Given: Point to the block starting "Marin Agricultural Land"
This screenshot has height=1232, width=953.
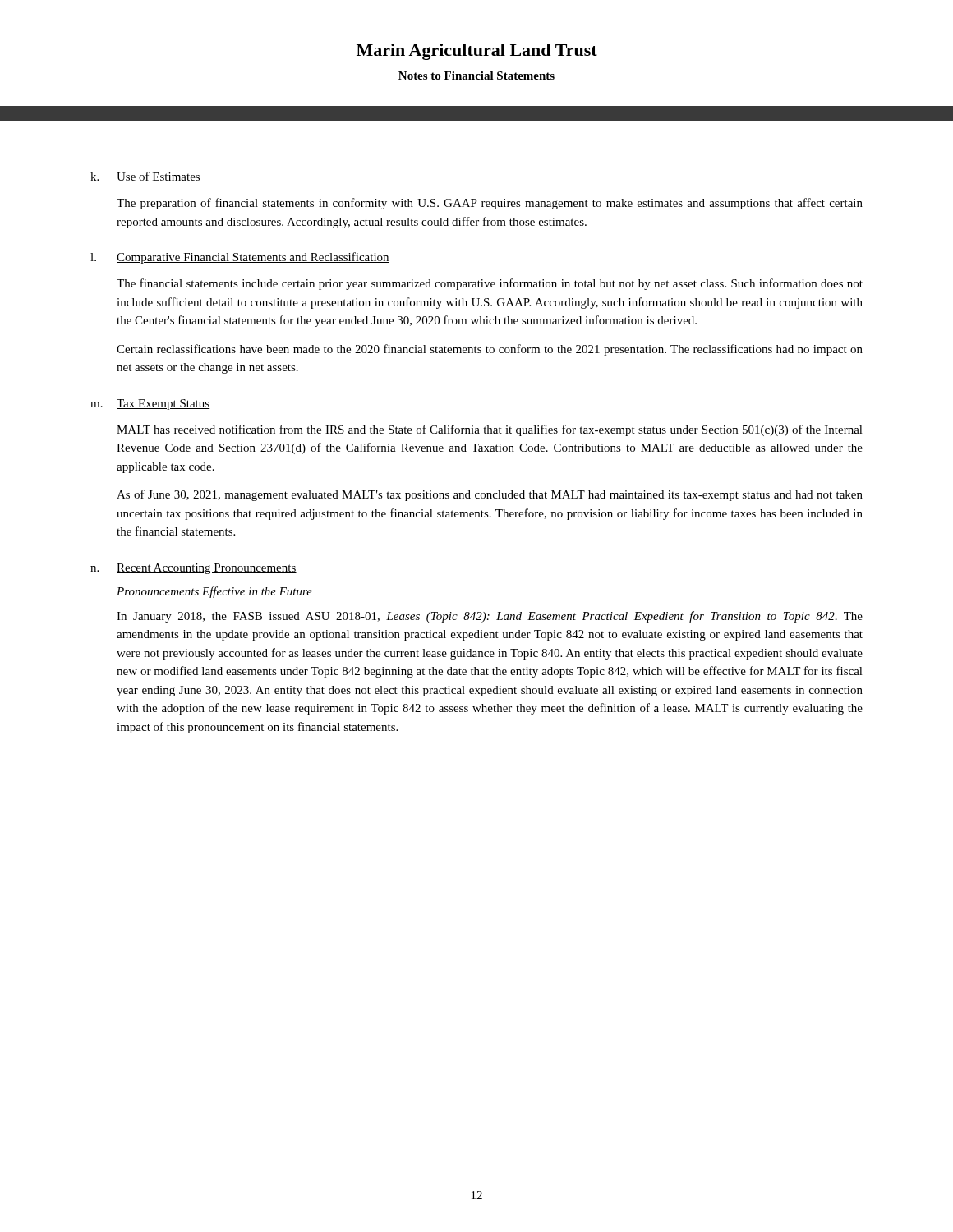Looking at the screenshot, I should [x=476, y=50].
